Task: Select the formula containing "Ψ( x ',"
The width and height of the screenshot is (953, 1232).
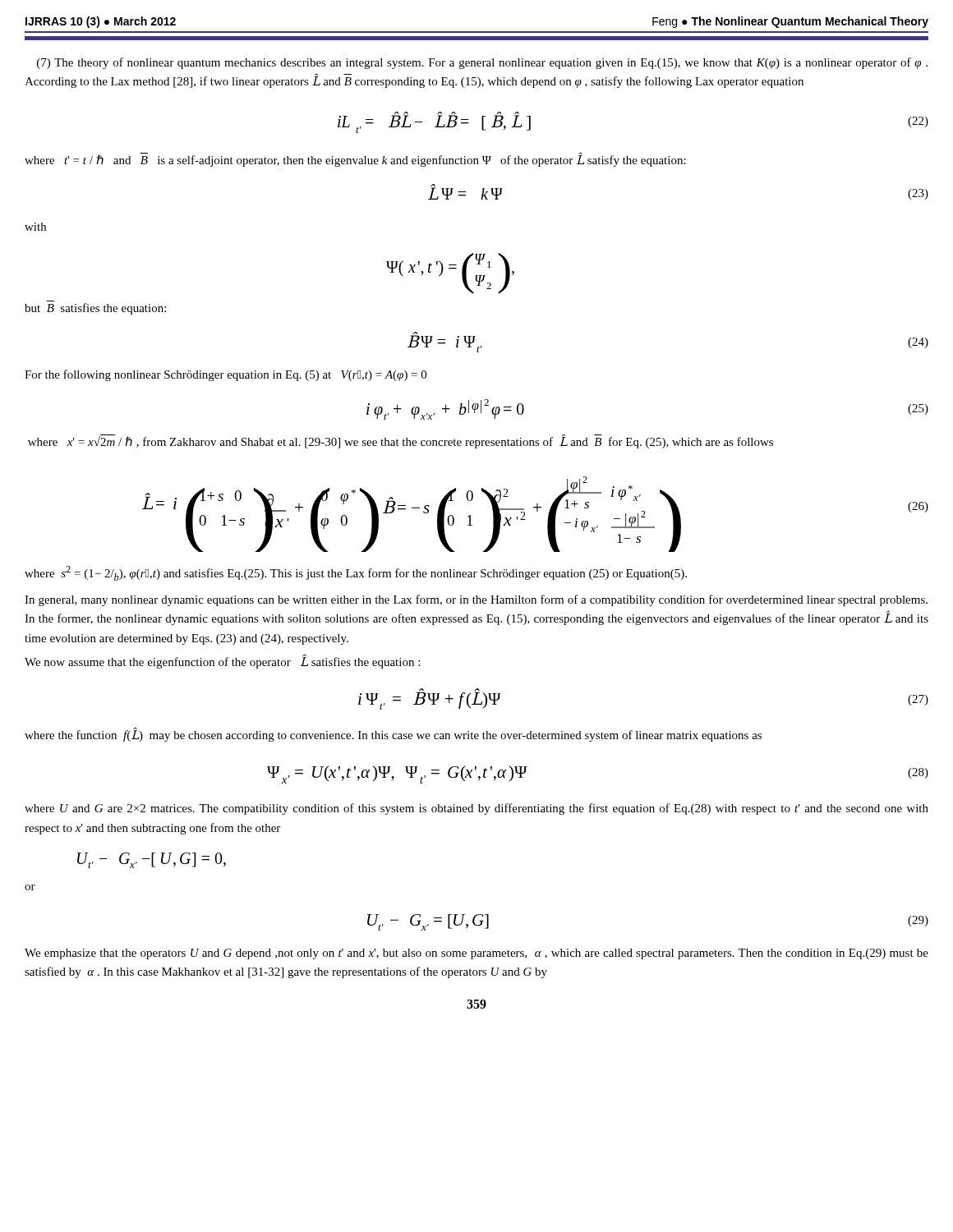Action: point(476,268)
